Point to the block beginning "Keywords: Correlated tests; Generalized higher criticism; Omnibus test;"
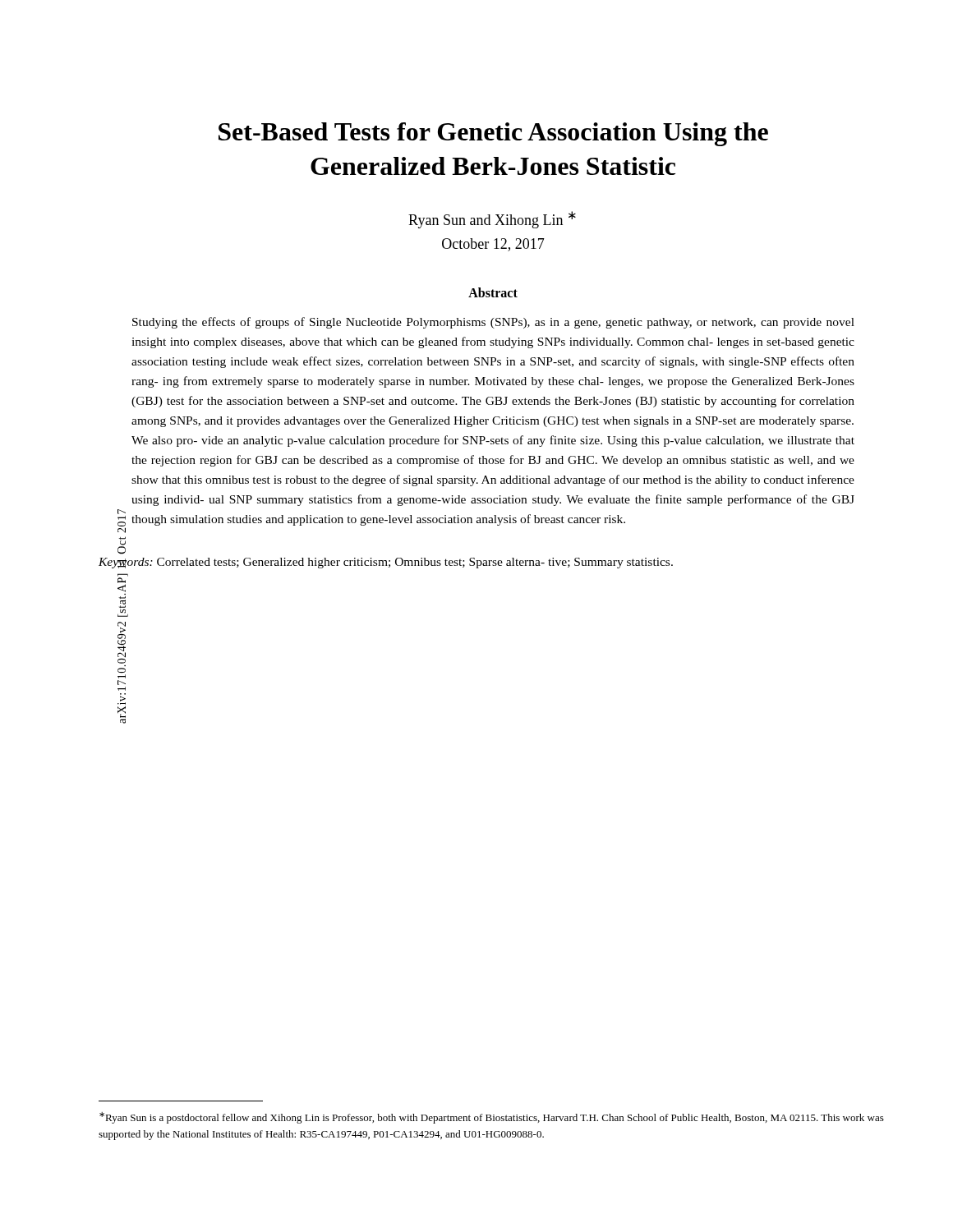The width and height of the screenshot is (953, 1232). tap(386, 562)
